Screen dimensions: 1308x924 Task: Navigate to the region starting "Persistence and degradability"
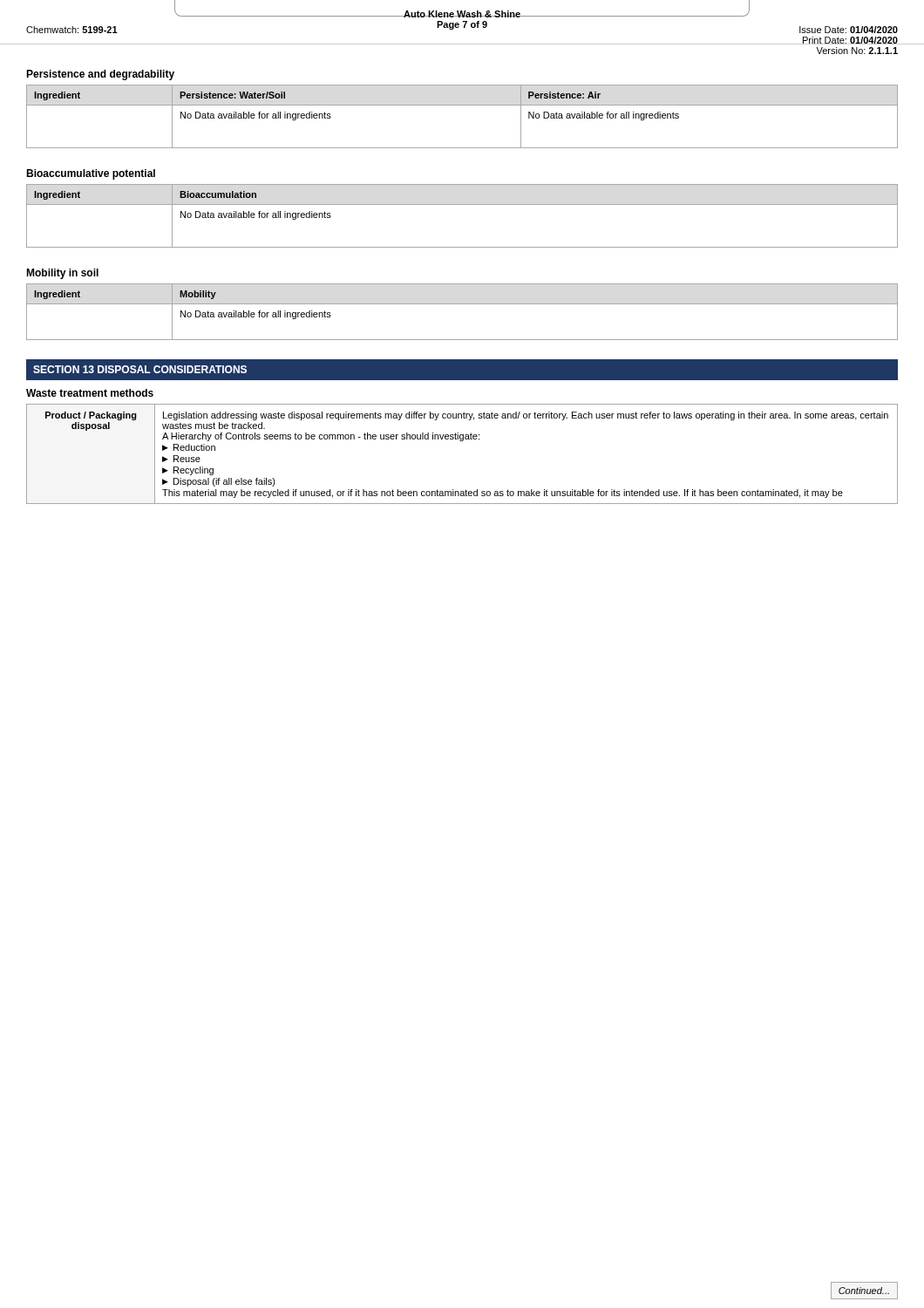pyautogui.click(x=100, y=74)
